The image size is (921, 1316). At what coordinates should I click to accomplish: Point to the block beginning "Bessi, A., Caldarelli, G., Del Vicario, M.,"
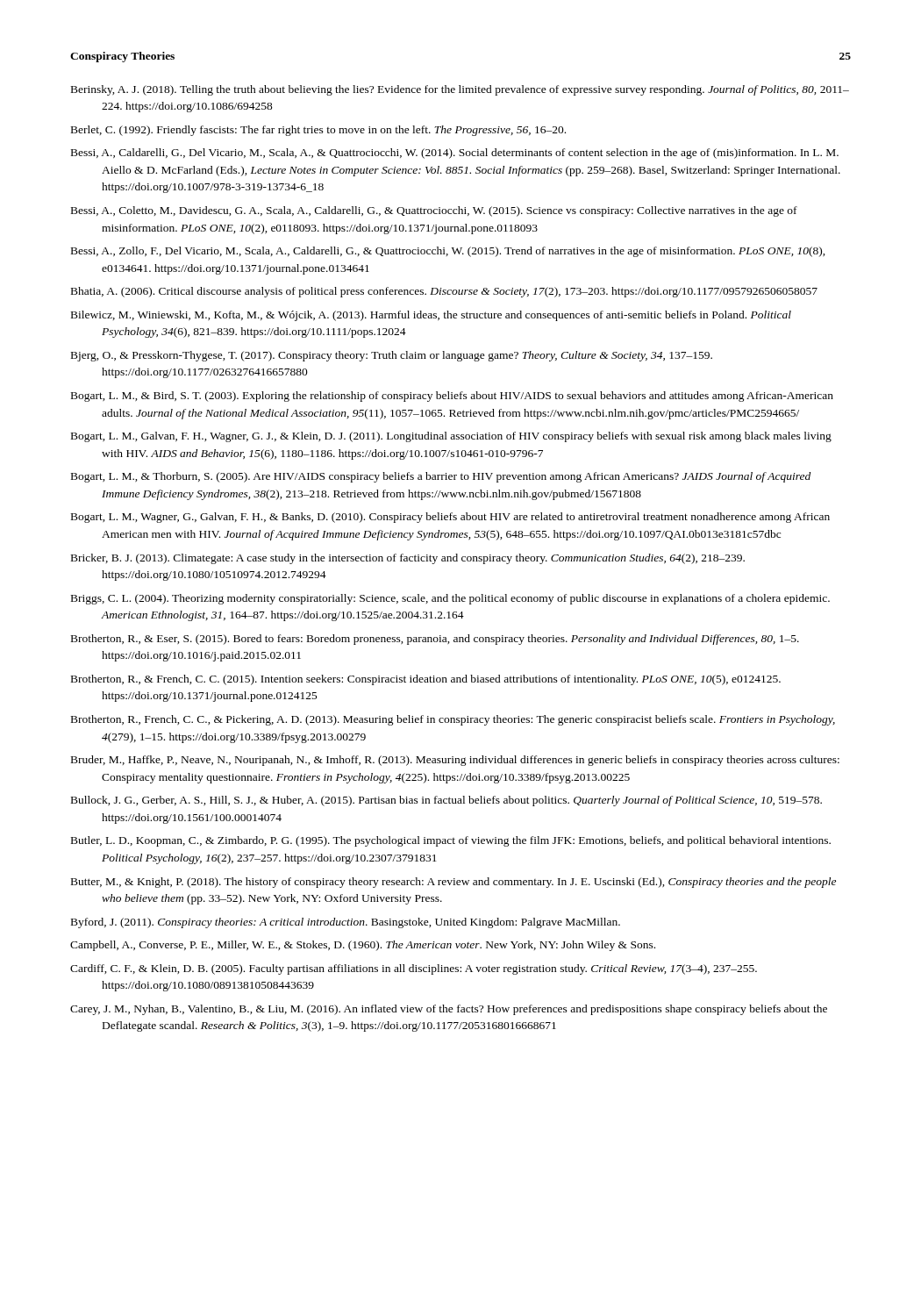pos(455,170)
